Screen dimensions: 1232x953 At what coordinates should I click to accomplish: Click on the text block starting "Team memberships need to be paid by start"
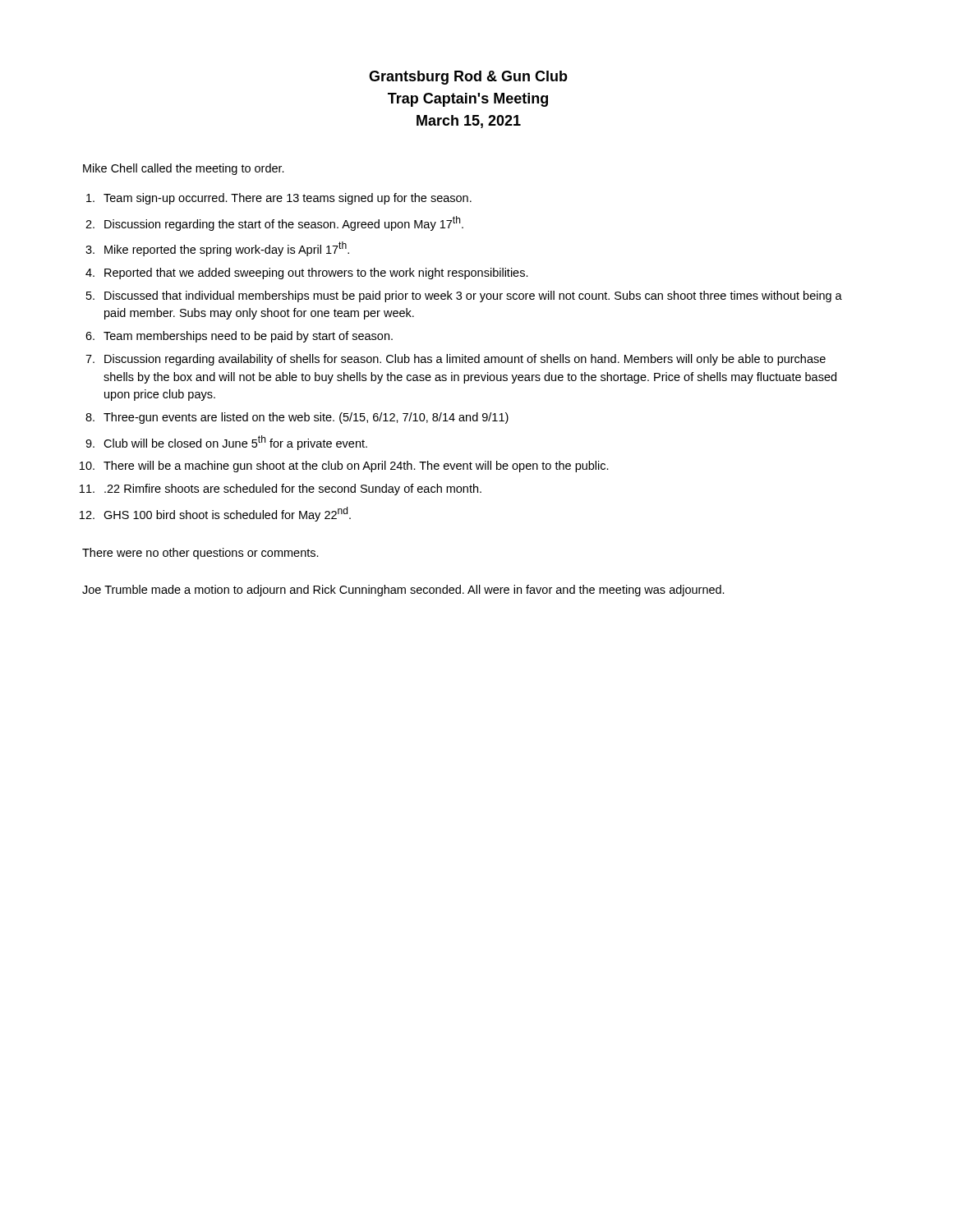pyautogui.click(x=249, y=336)
